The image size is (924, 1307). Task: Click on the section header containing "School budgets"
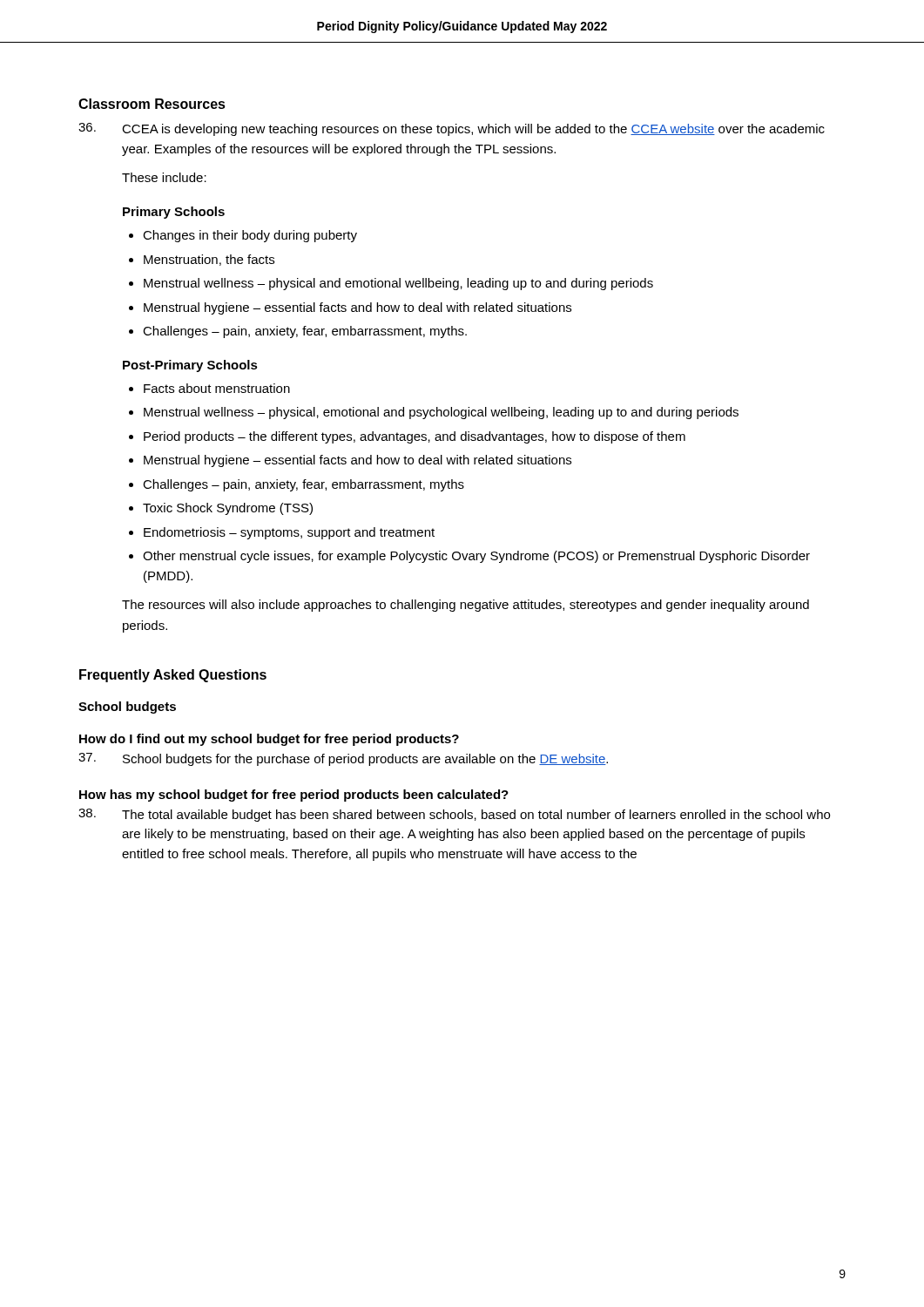coord(127,706)
